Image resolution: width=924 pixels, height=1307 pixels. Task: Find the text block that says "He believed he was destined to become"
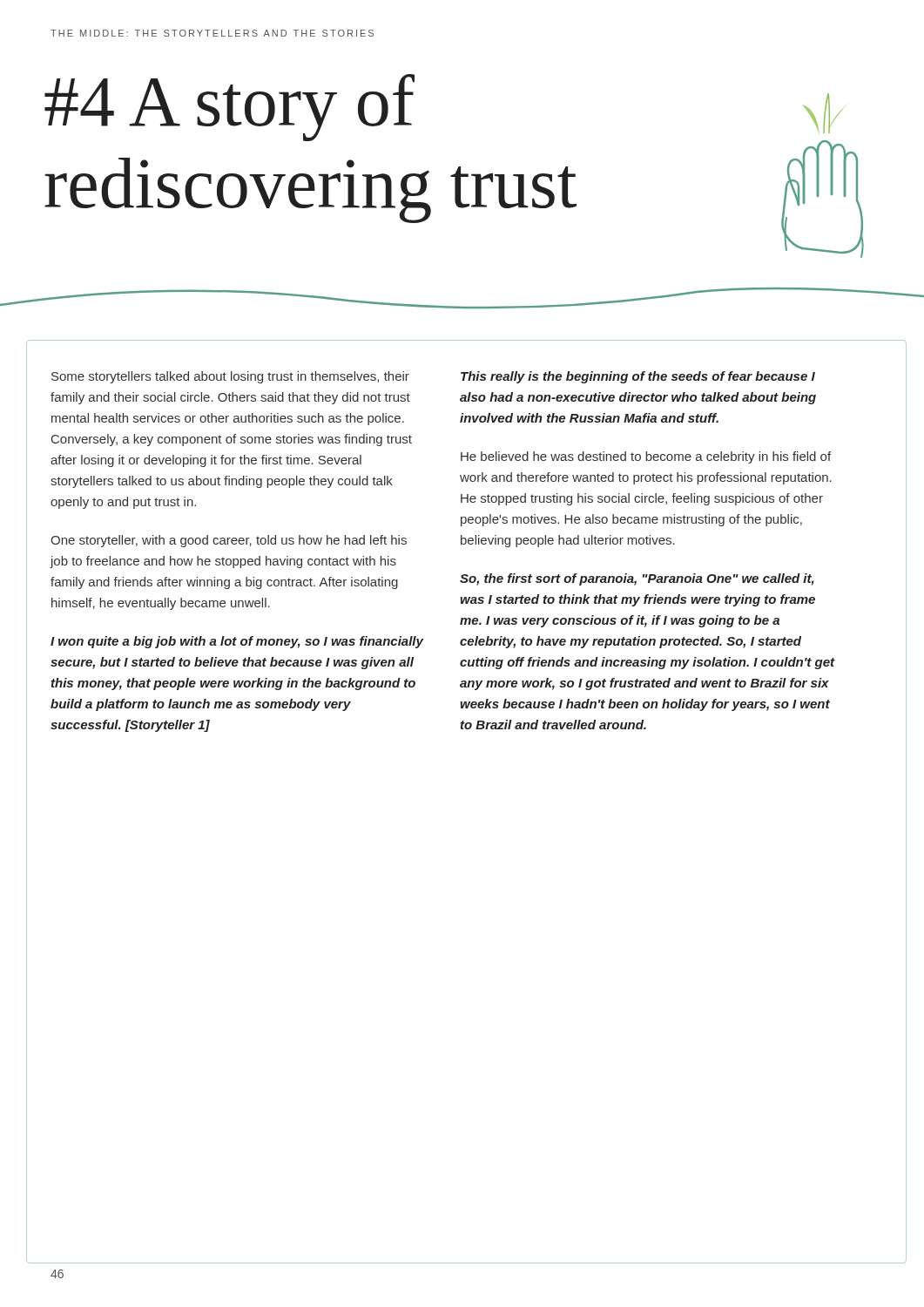coord(647,498)
